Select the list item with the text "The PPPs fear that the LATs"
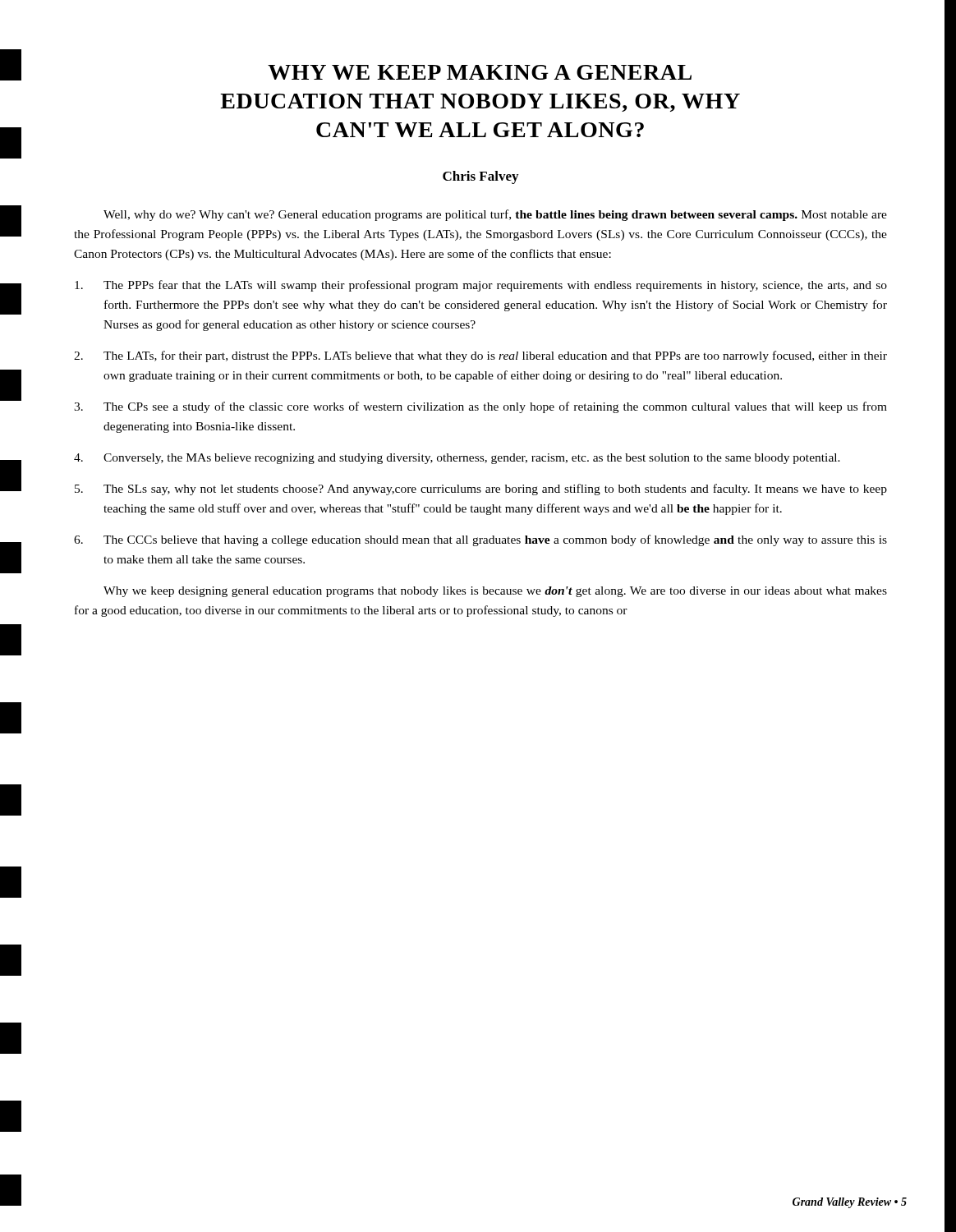The height and width of the screenshot is (1232, 956). (480, 305)
